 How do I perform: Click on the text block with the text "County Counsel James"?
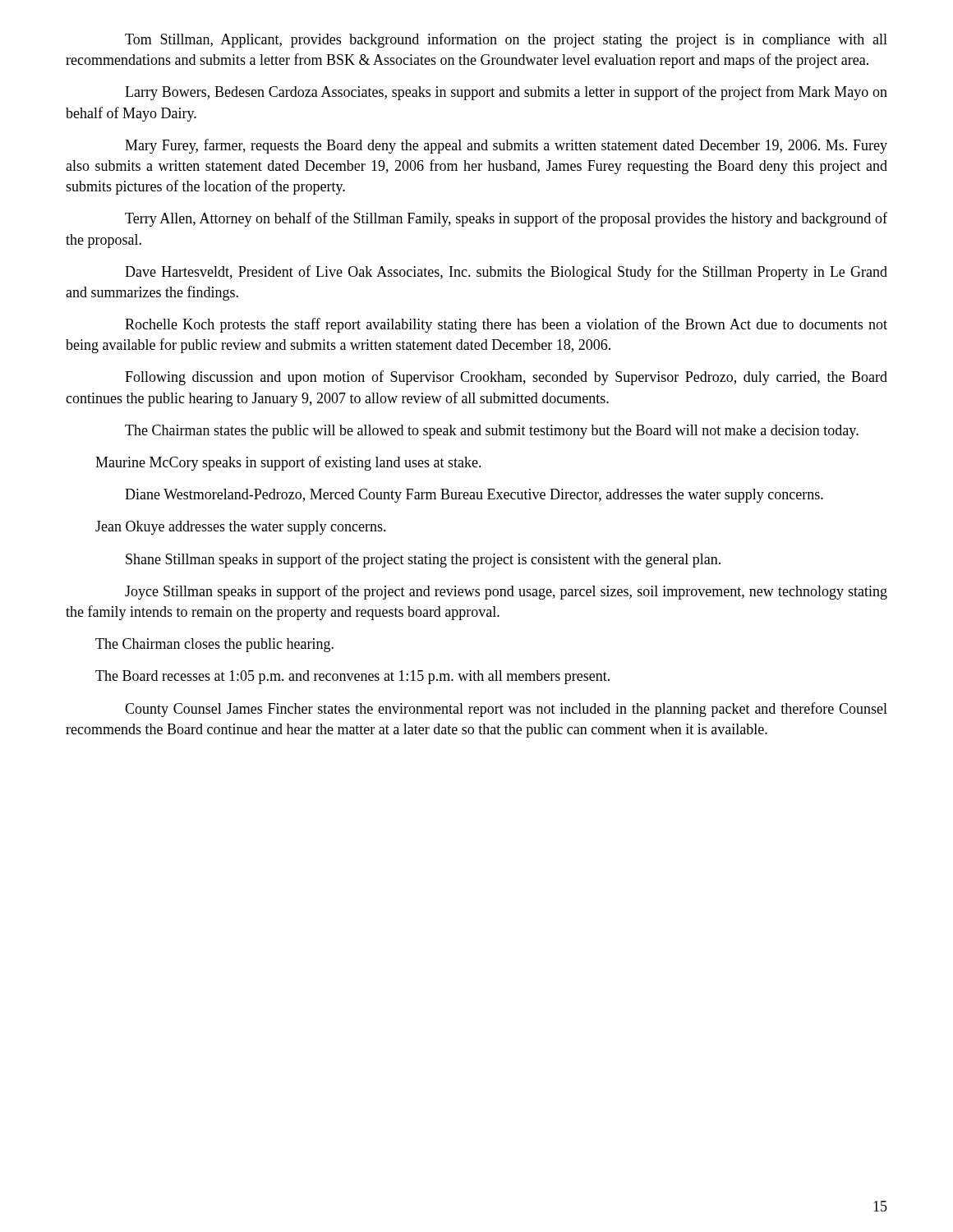point(476,719)
